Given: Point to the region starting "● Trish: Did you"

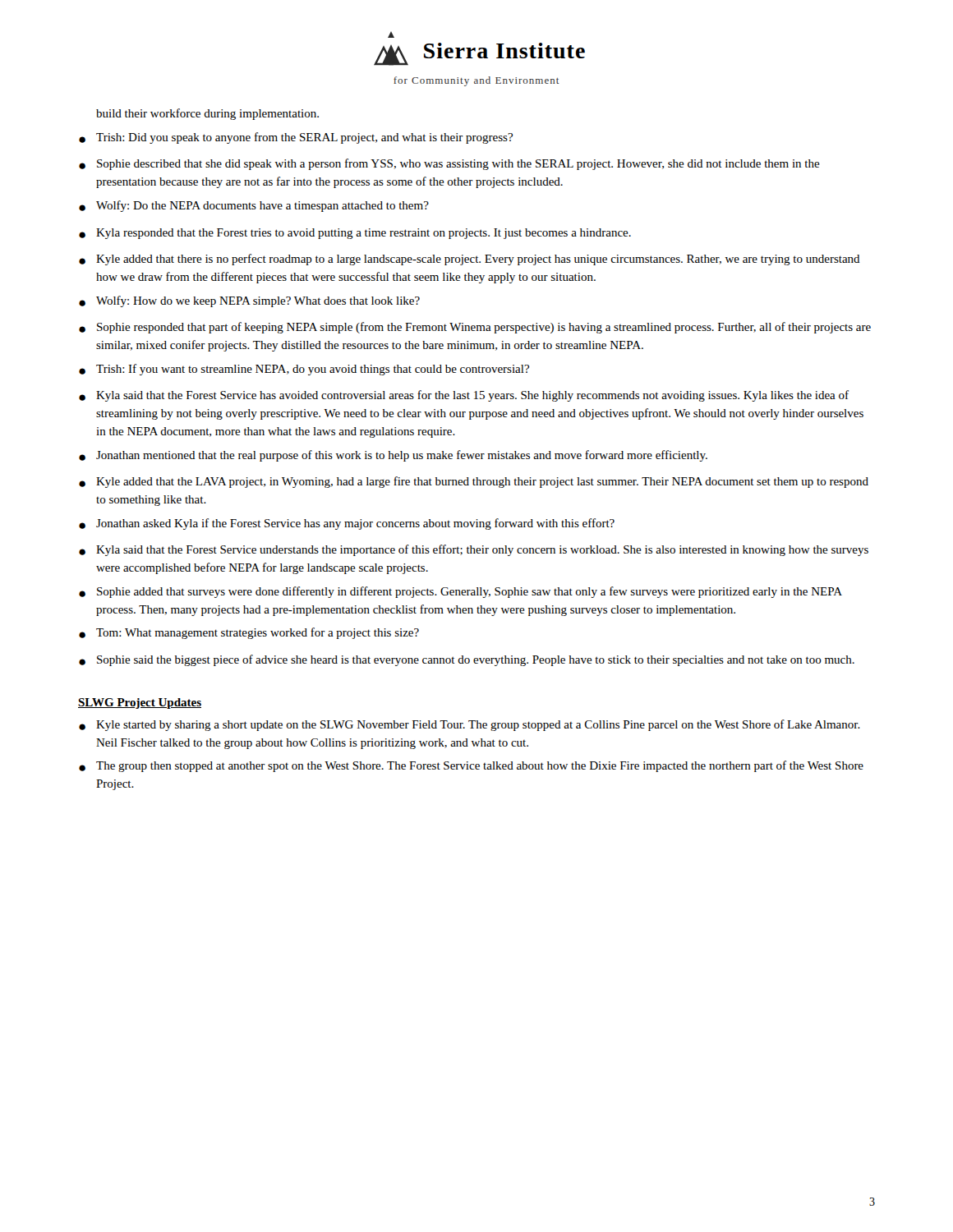Looking at the screenshot, I should [476, 139].
